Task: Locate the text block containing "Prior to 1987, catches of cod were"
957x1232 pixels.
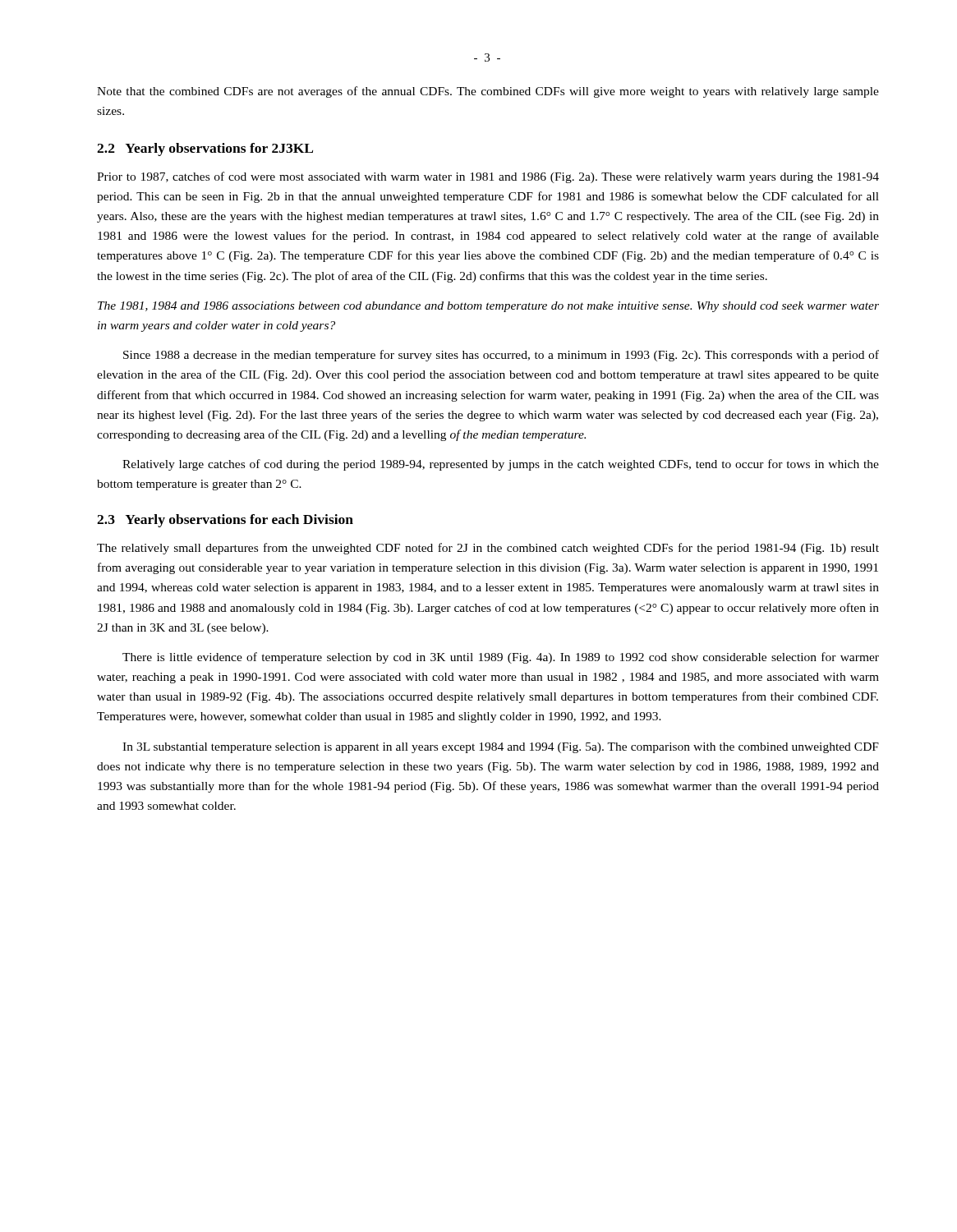Action: (488, 226)
